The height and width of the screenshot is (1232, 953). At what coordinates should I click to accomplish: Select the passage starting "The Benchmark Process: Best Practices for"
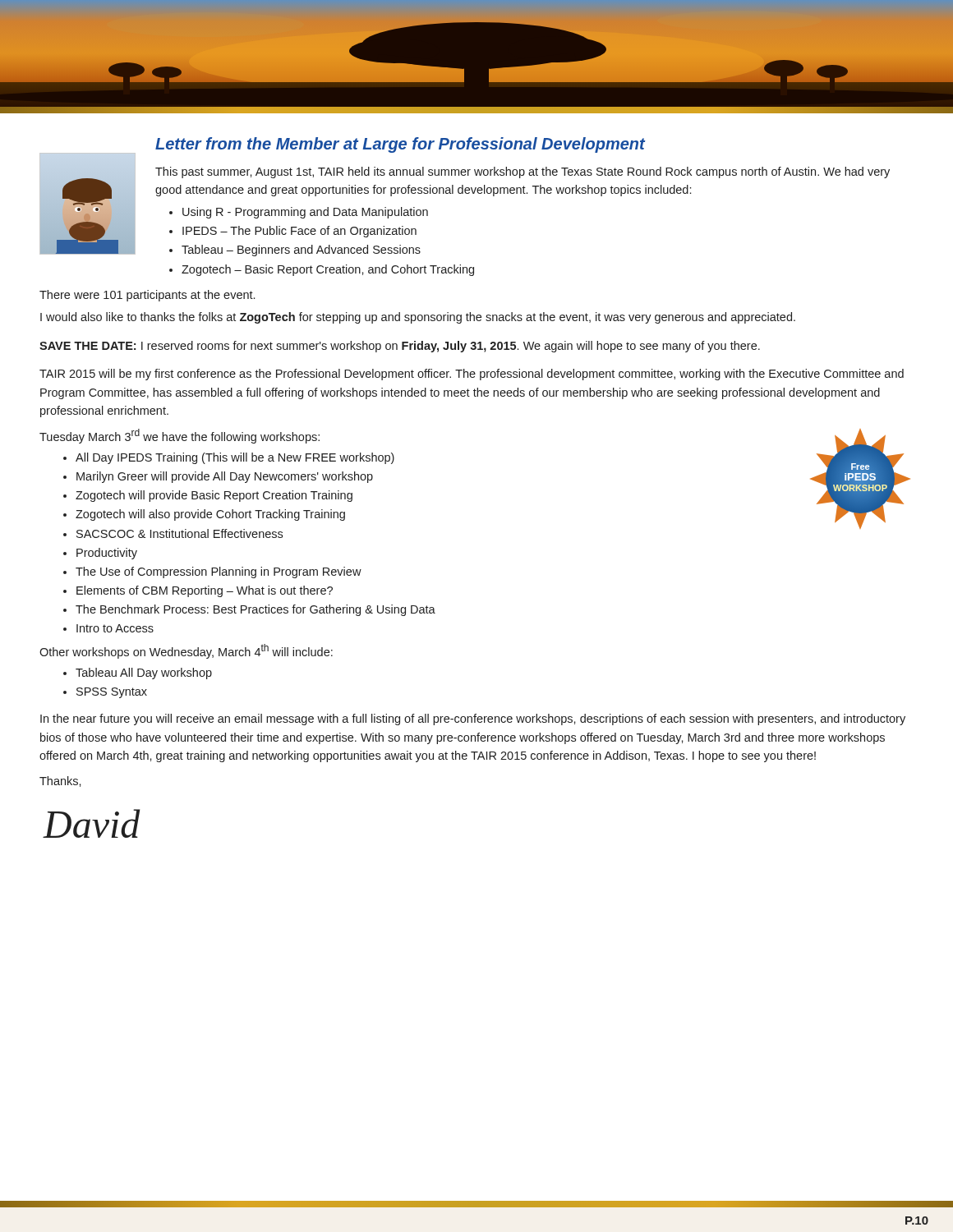pyautogui.click(x=255, y=610)
